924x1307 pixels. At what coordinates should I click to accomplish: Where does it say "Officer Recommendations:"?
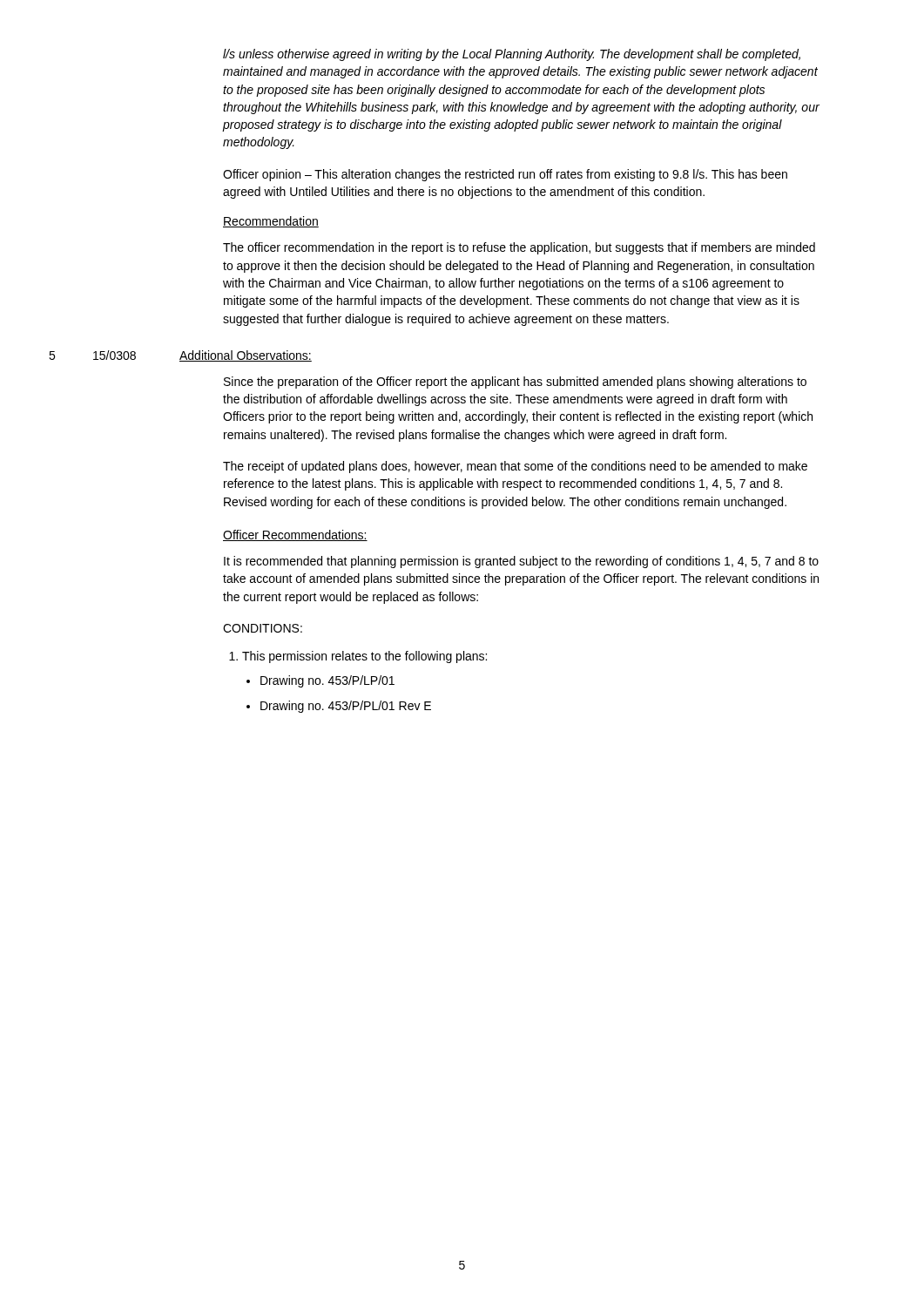point(295,535)
